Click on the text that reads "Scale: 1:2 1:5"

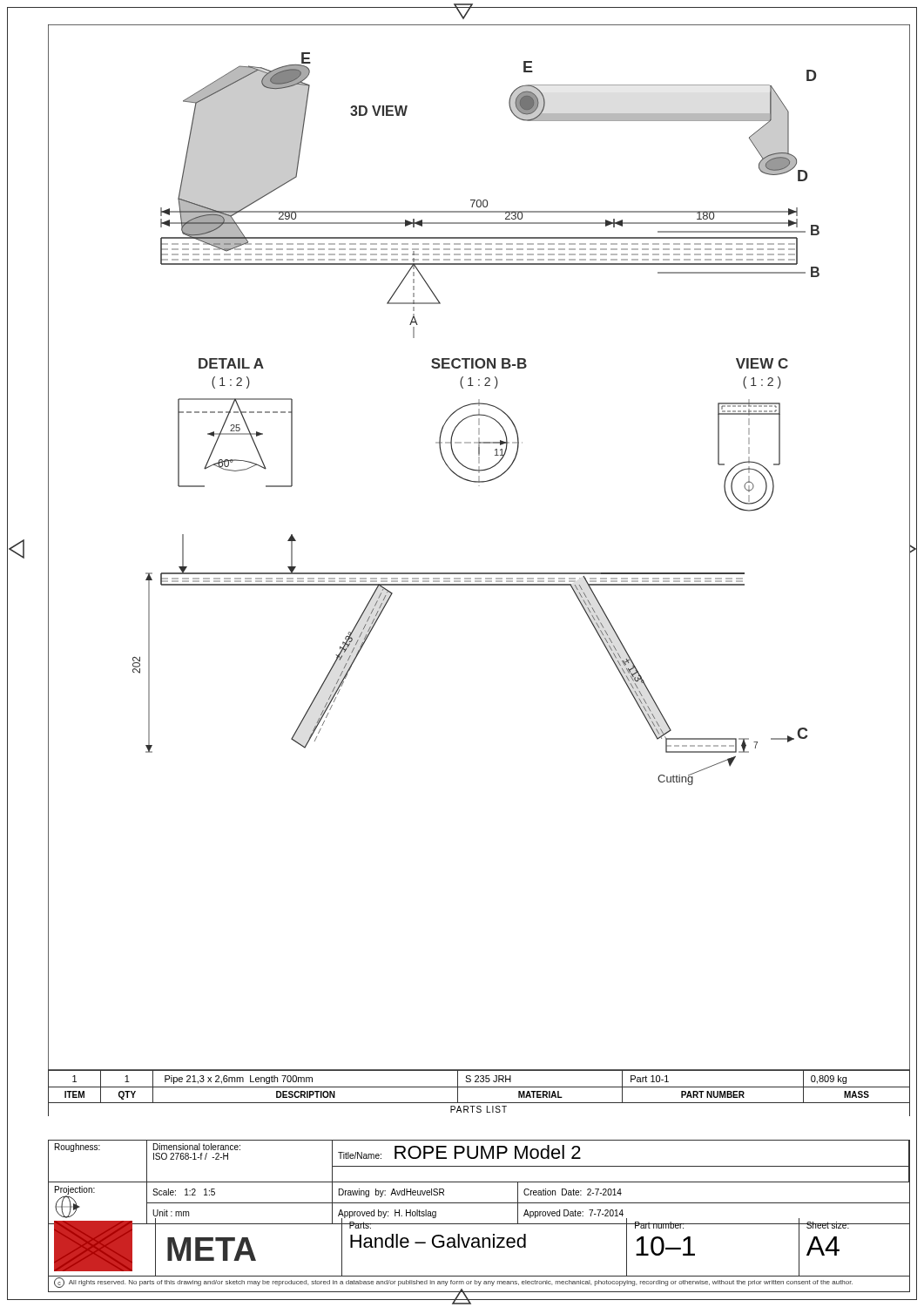pyautogui.click(x=184, y=1192)
